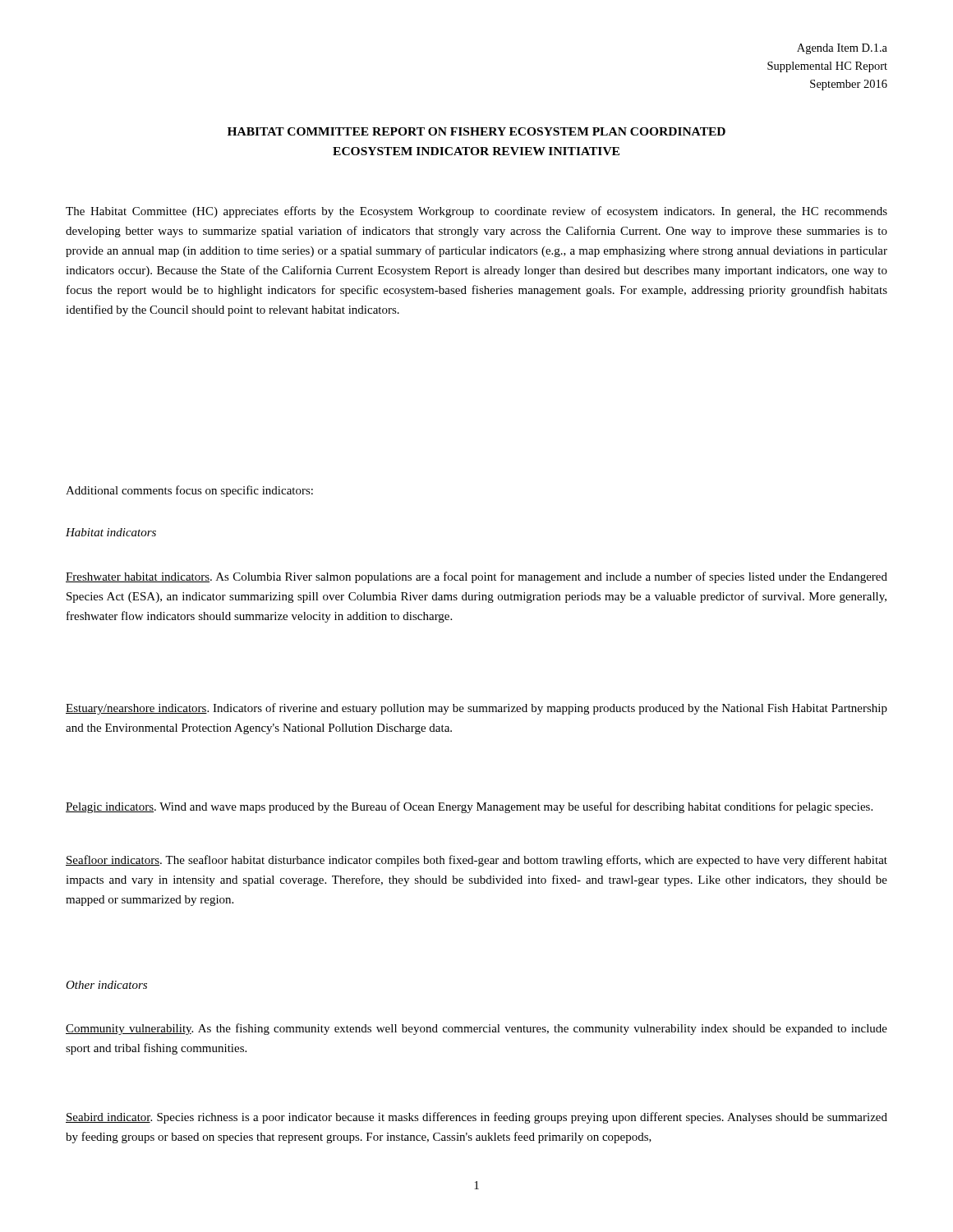Viewport: 953px width, 1232px height.
Task: Click on the text starting "Seafloor indicators. The seafloor habitat disturbance indicator"
Action: [476, 880]
